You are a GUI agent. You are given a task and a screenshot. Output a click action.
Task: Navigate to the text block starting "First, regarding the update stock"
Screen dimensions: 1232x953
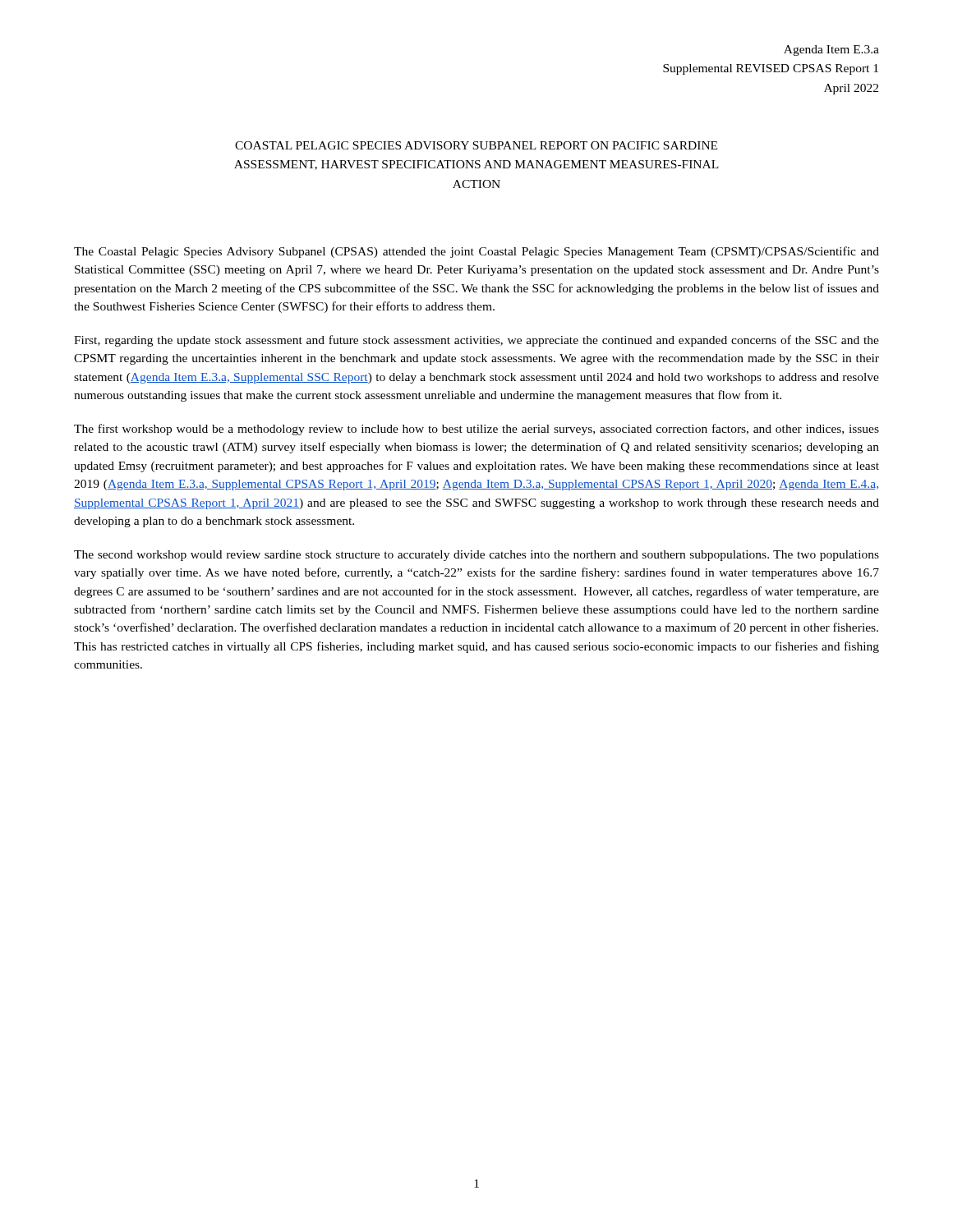[476, 367]
